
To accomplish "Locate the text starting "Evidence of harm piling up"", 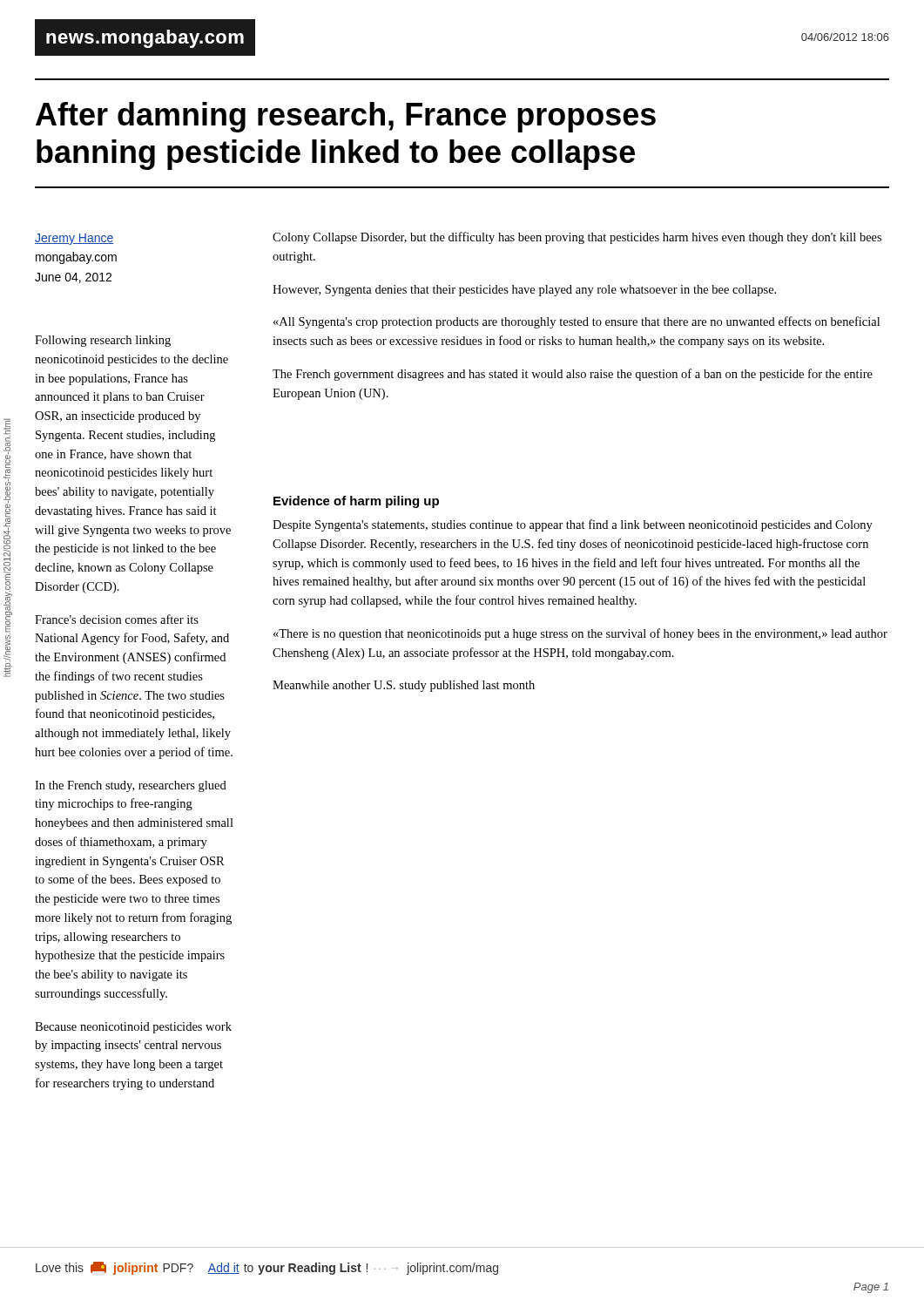I will pos(356,502).
